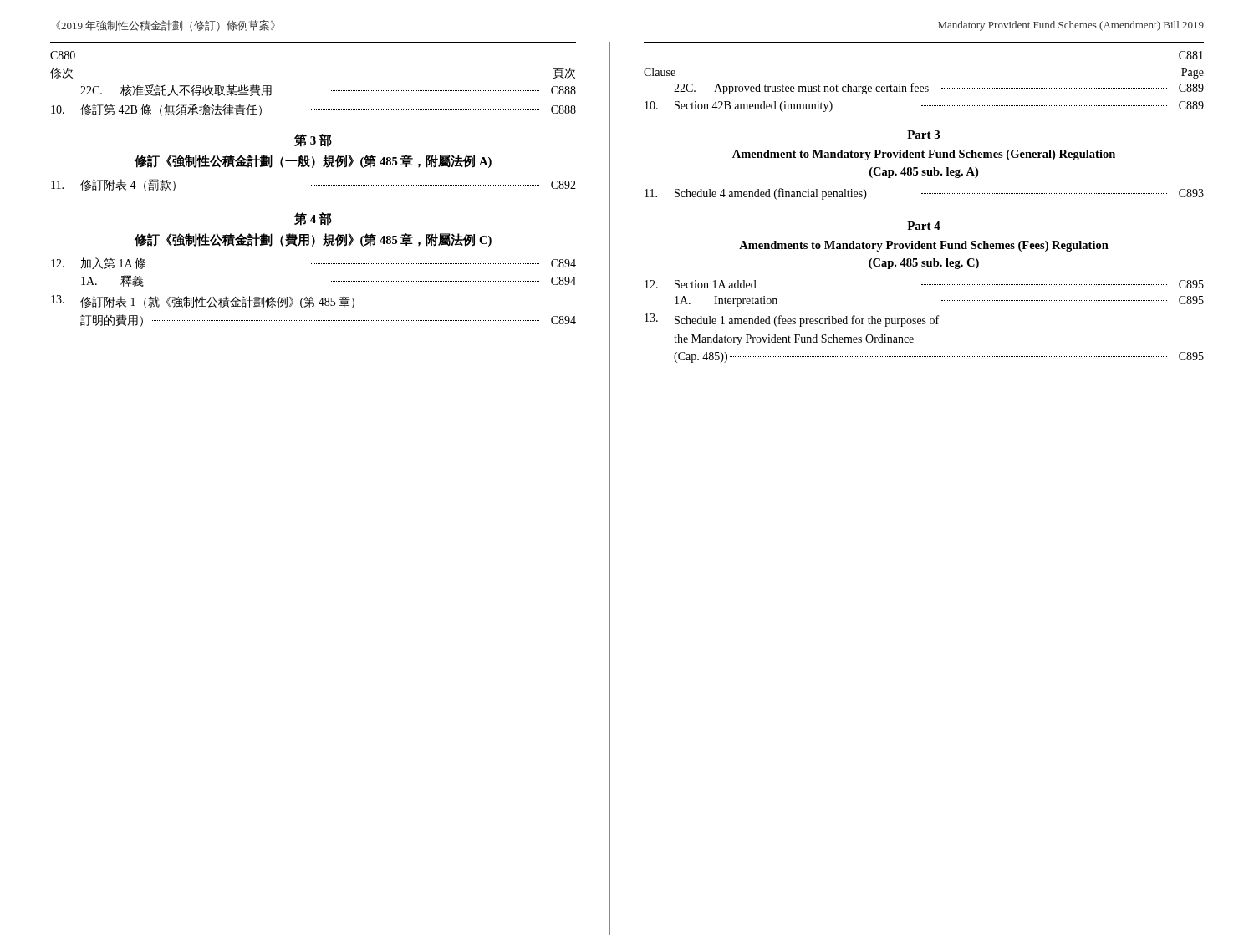Click the section header that begins "Amendments to Mandatory Provident Fund"
This screenshot has height=952, width=1254.
[924, 245]
